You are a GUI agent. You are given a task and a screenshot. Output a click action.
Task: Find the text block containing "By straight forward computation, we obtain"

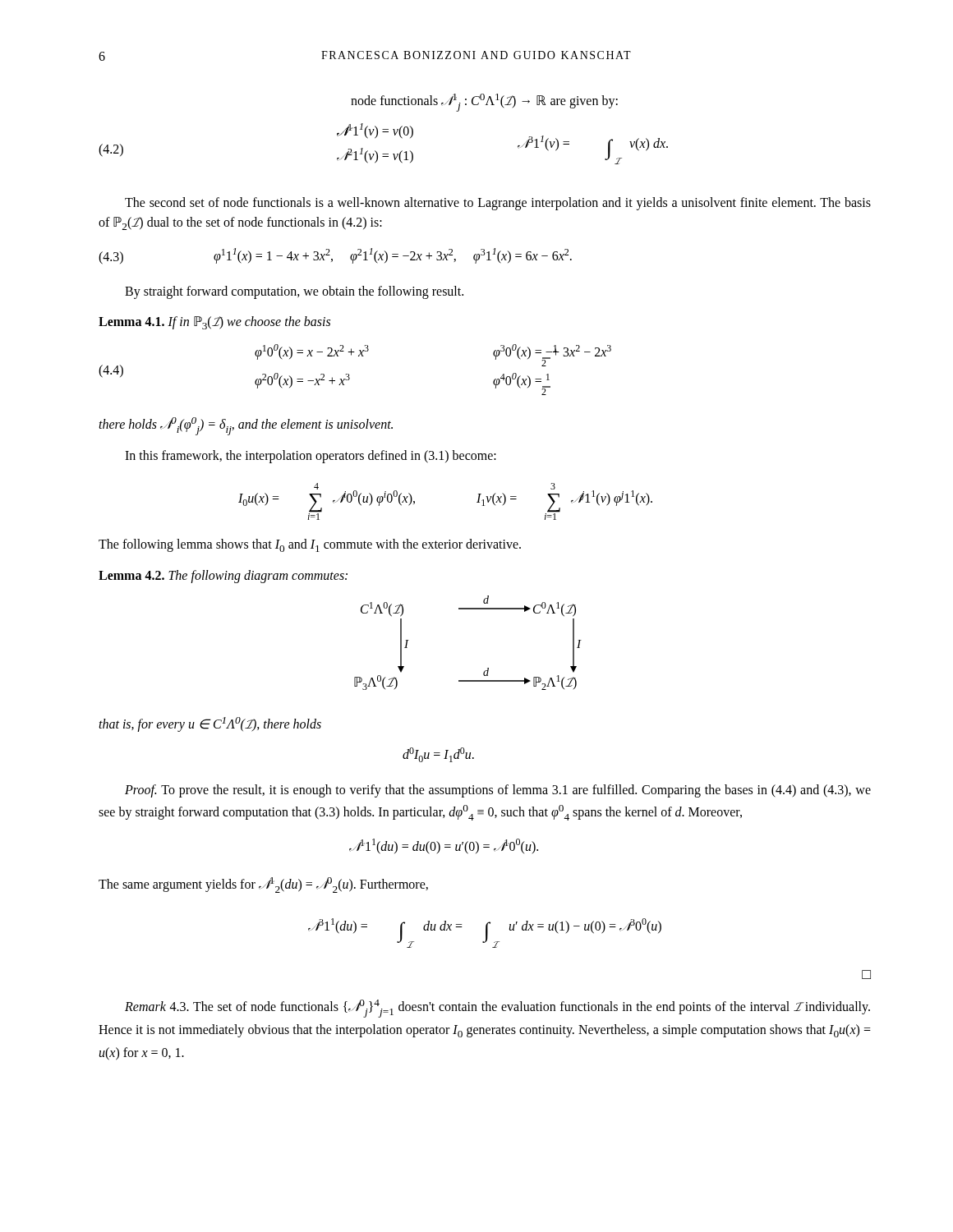pos(295,291)
